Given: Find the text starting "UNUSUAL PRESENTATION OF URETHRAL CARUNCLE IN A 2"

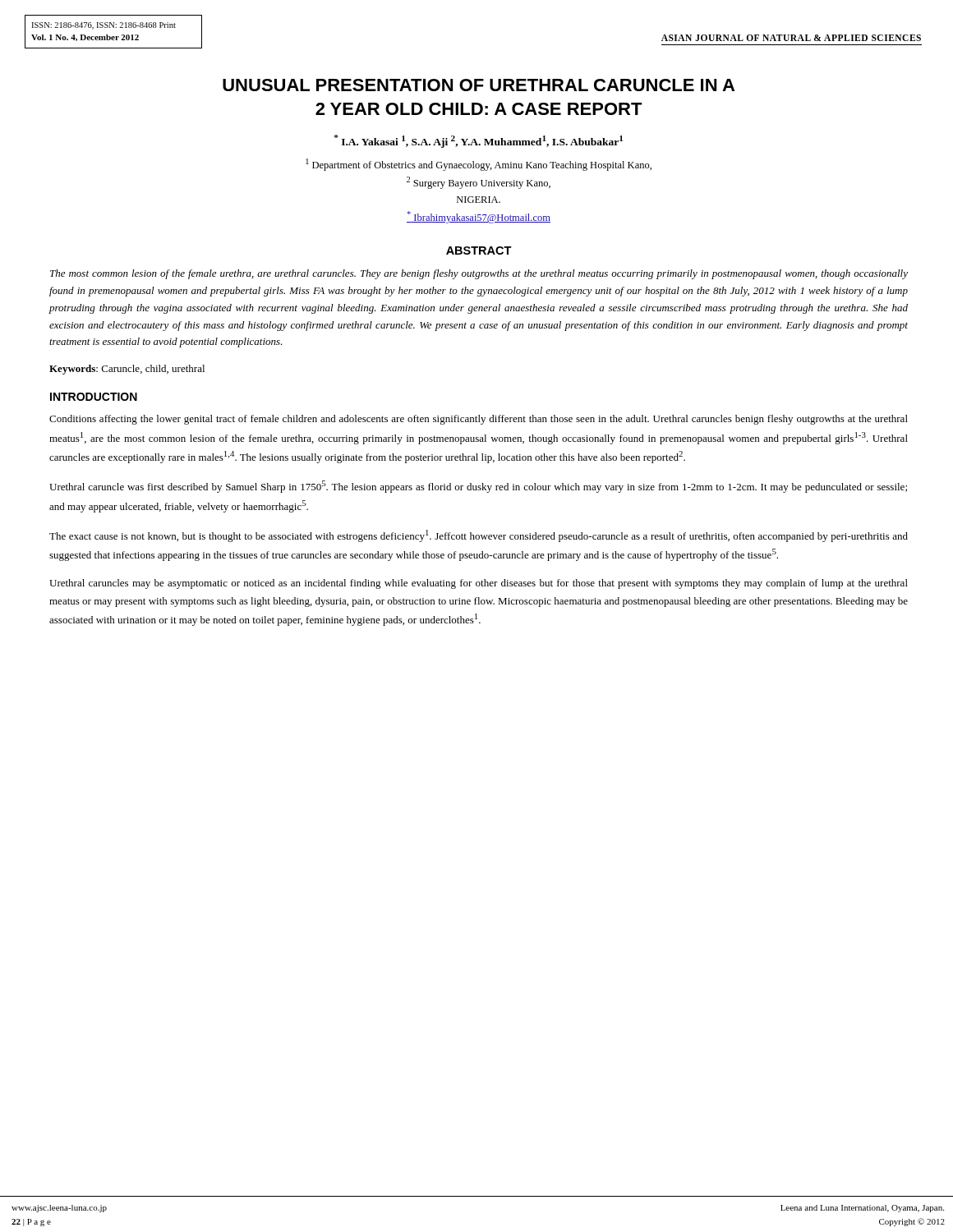Looking at the screenshot, I should point(479,97).
